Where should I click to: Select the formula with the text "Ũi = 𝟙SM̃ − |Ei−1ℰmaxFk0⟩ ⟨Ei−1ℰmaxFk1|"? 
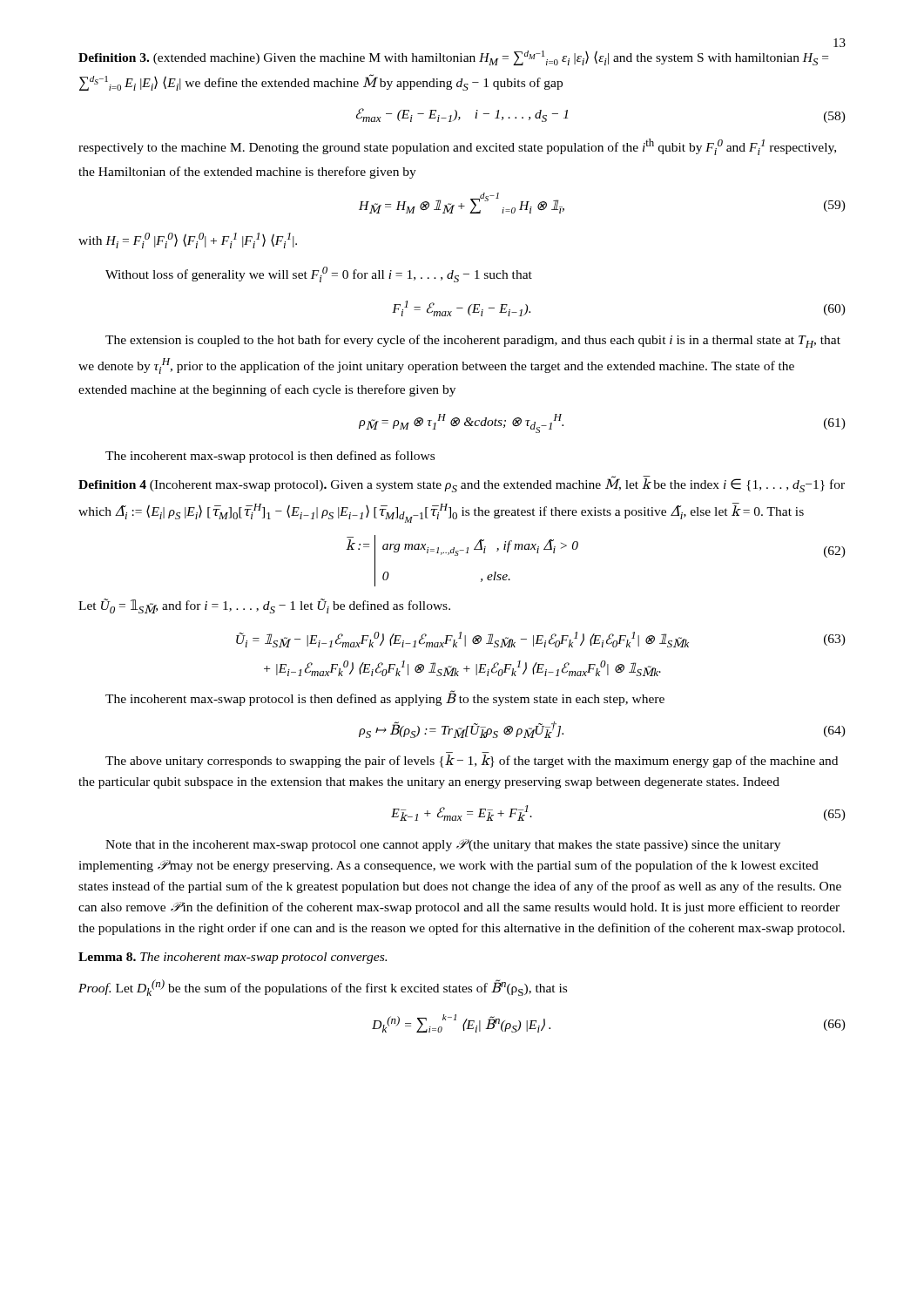point(540,654)
